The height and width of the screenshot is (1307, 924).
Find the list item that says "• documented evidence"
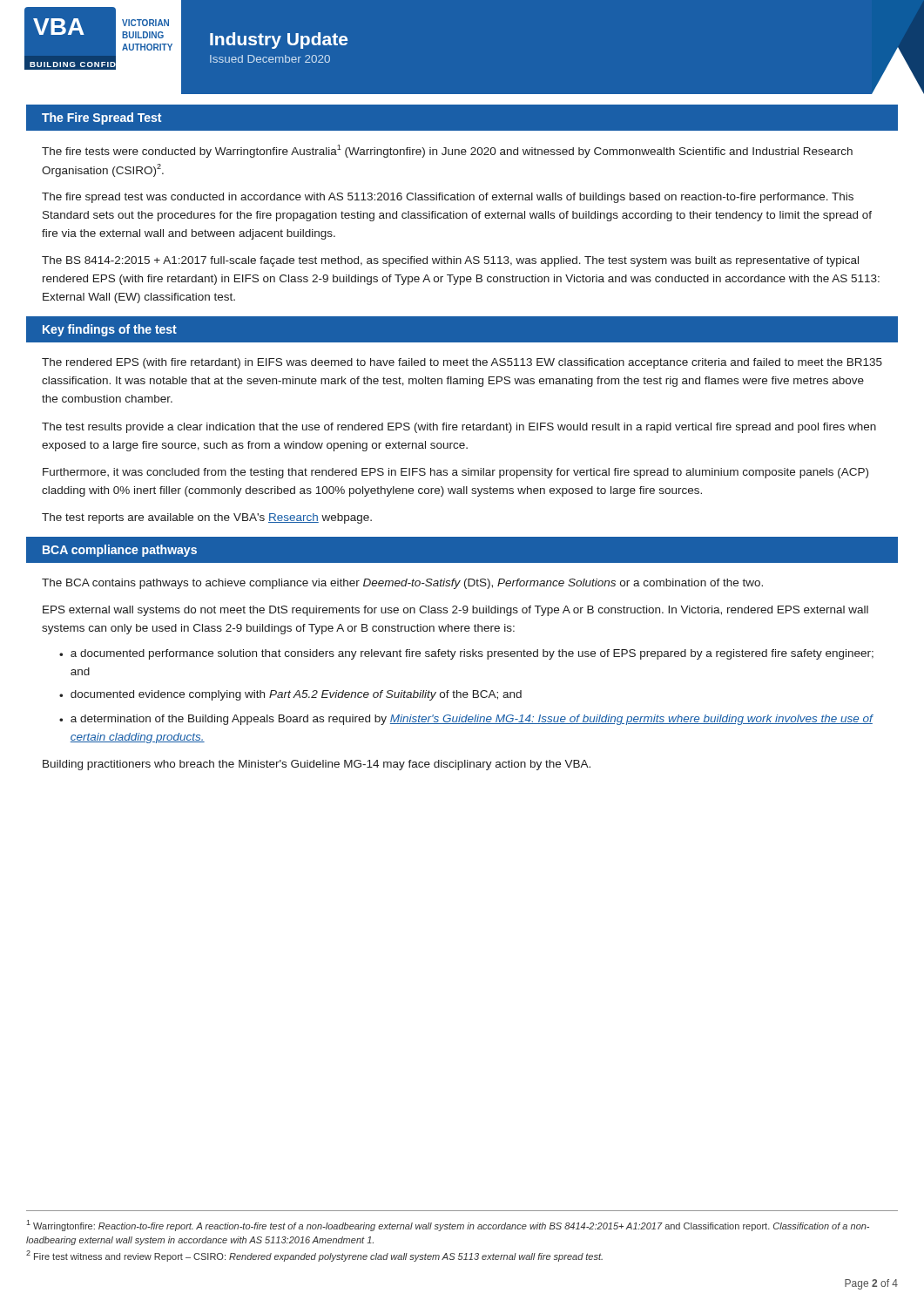(x=291, y=695)
